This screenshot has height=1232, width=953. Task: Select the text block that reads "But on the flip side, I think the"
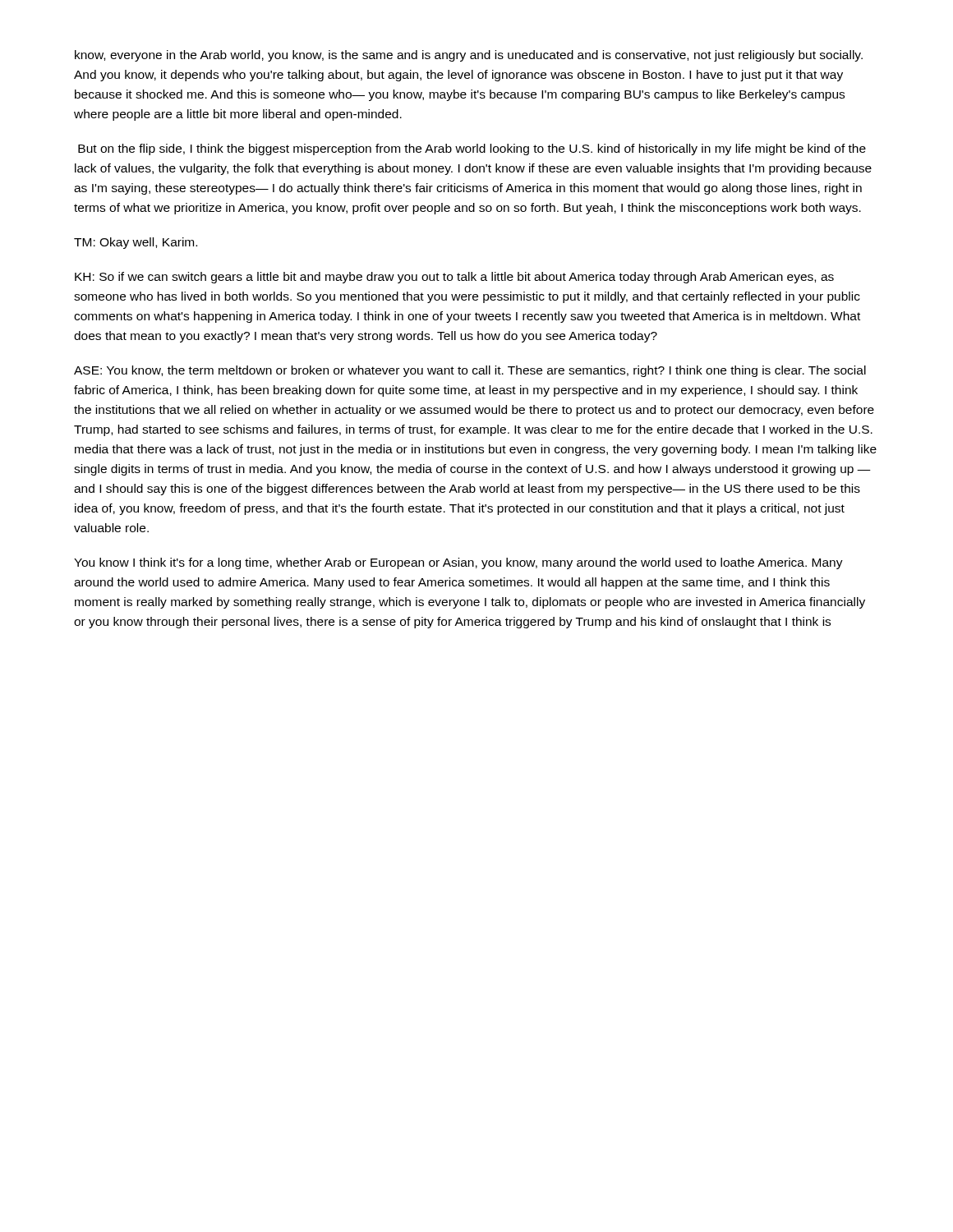[x=473, y=178]
